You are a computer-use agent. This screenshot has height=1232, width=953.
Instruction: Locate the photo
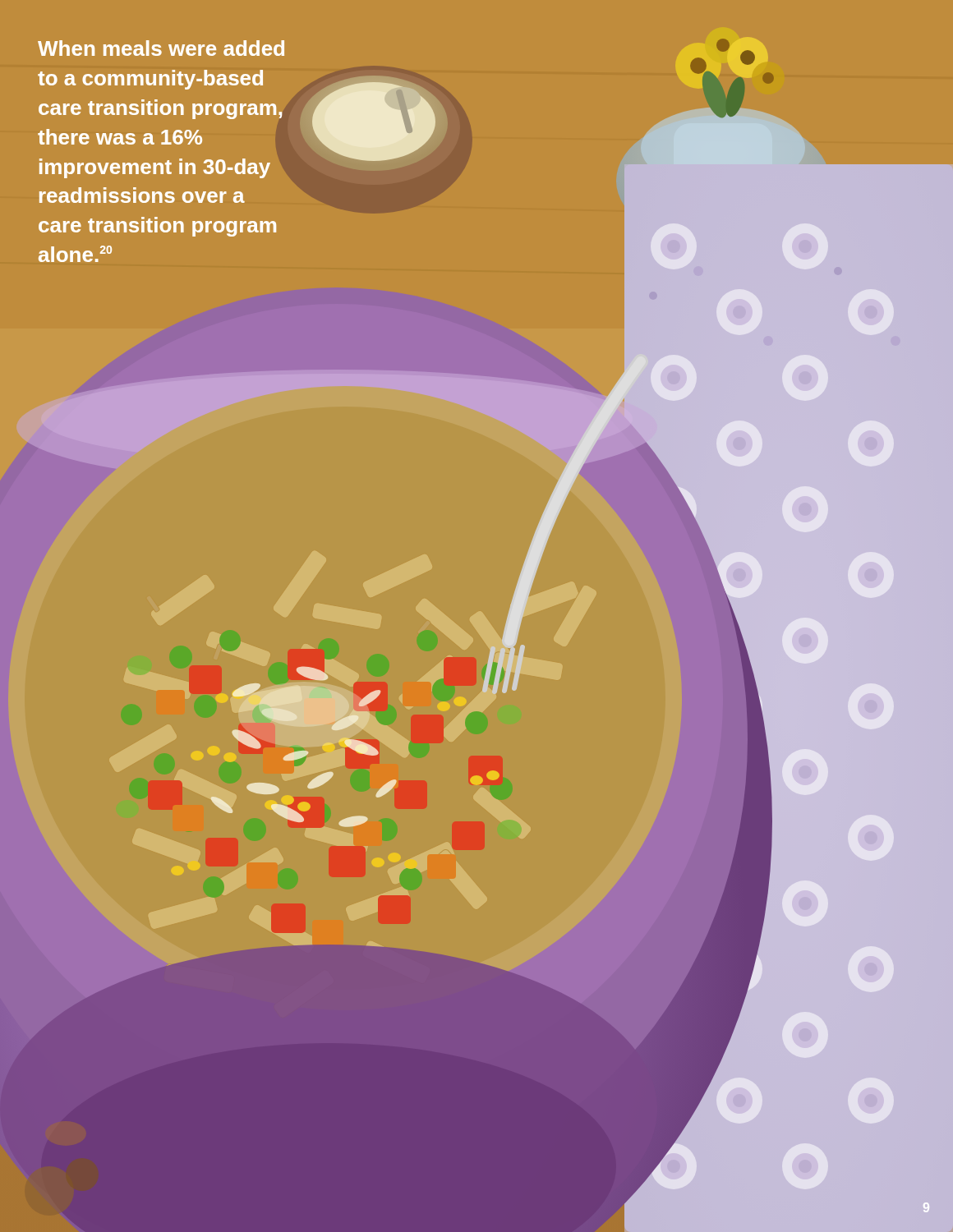pos(476,616)
